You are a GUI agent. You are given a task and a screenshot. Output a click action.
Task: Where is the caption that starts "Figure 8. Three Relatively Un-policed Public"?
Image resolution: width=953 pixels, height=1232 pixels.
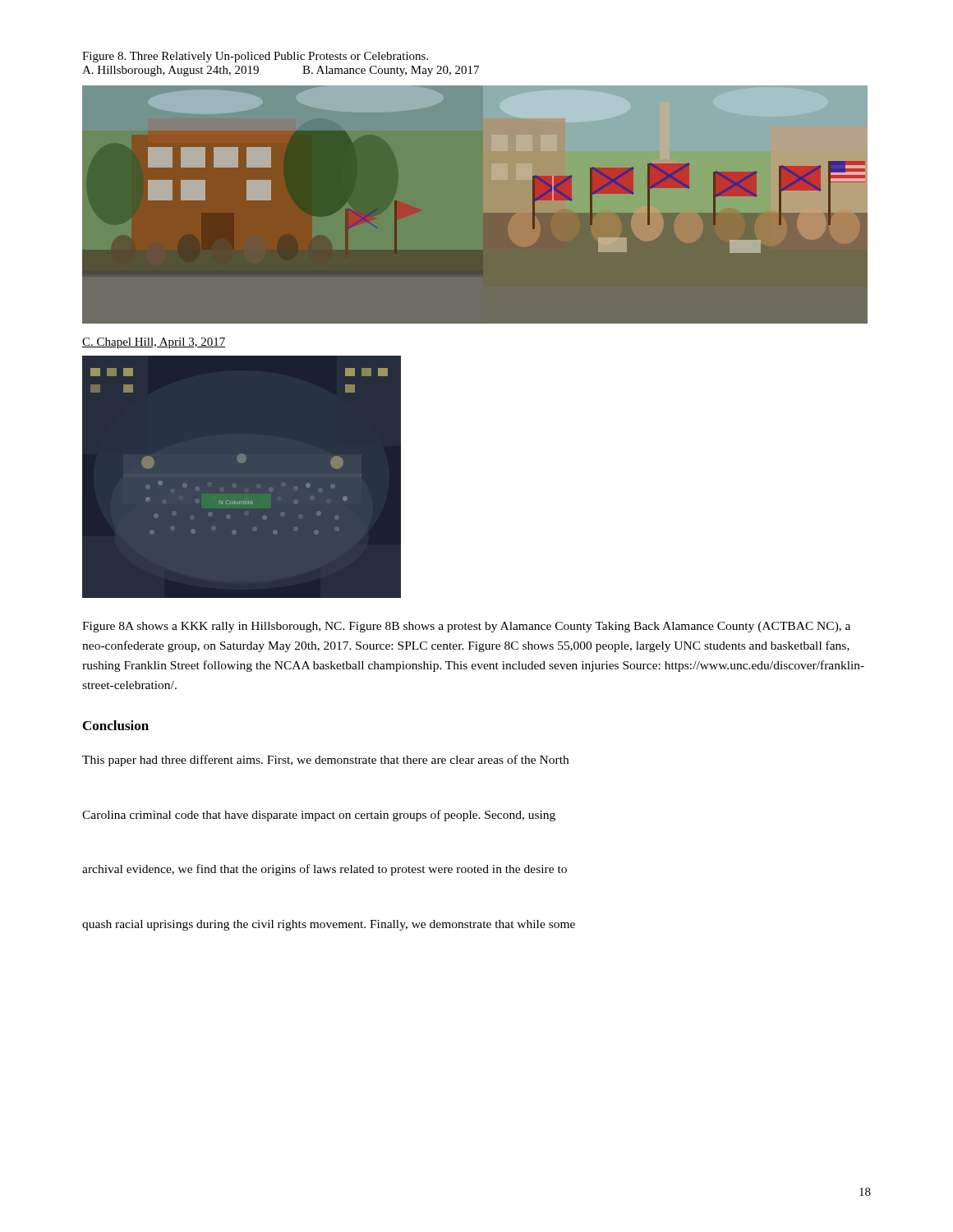pyautogui.click(x=476, y=63)
